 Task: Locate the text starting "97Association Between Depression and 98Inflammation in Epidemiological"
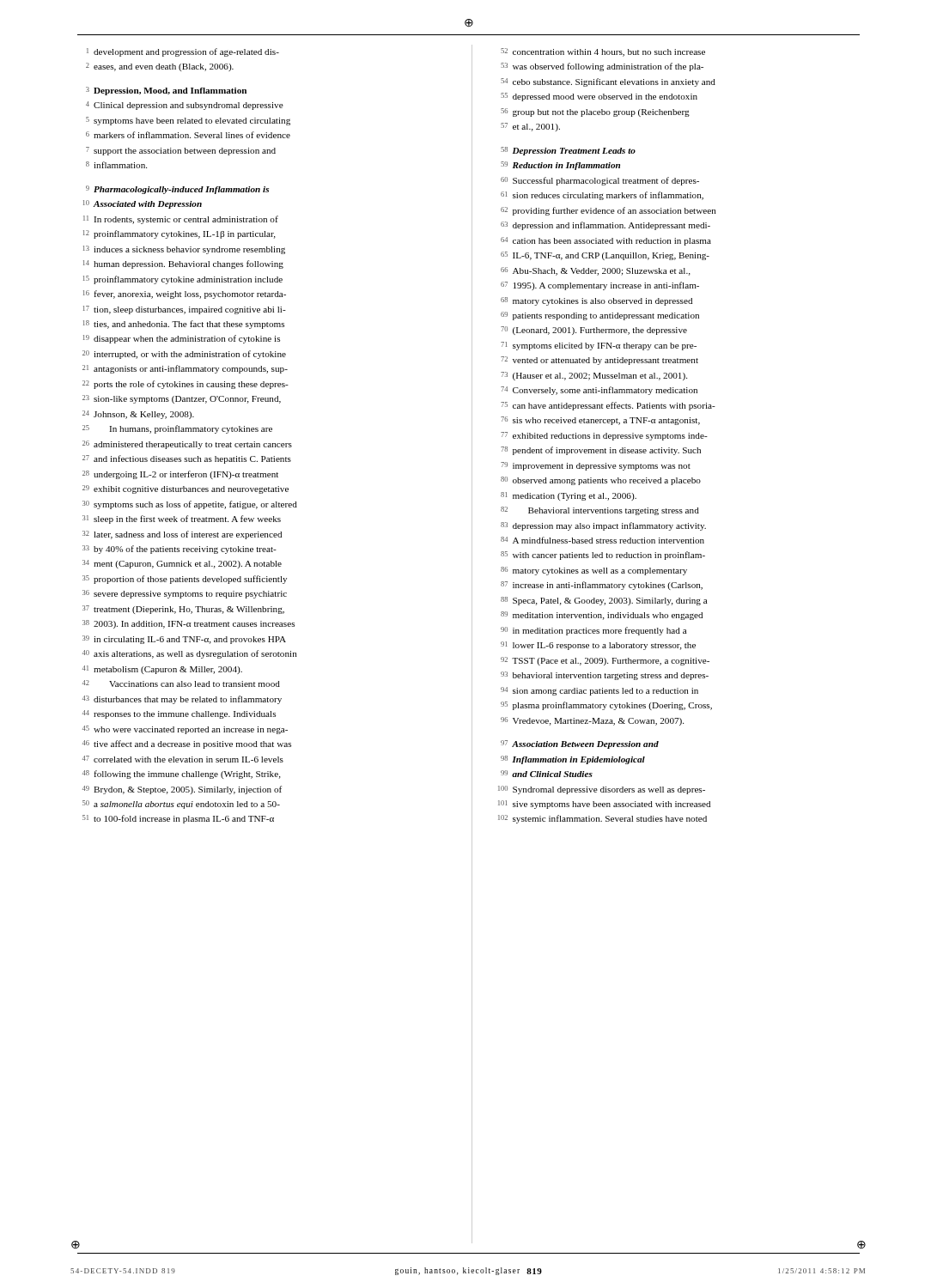point(580,744)
